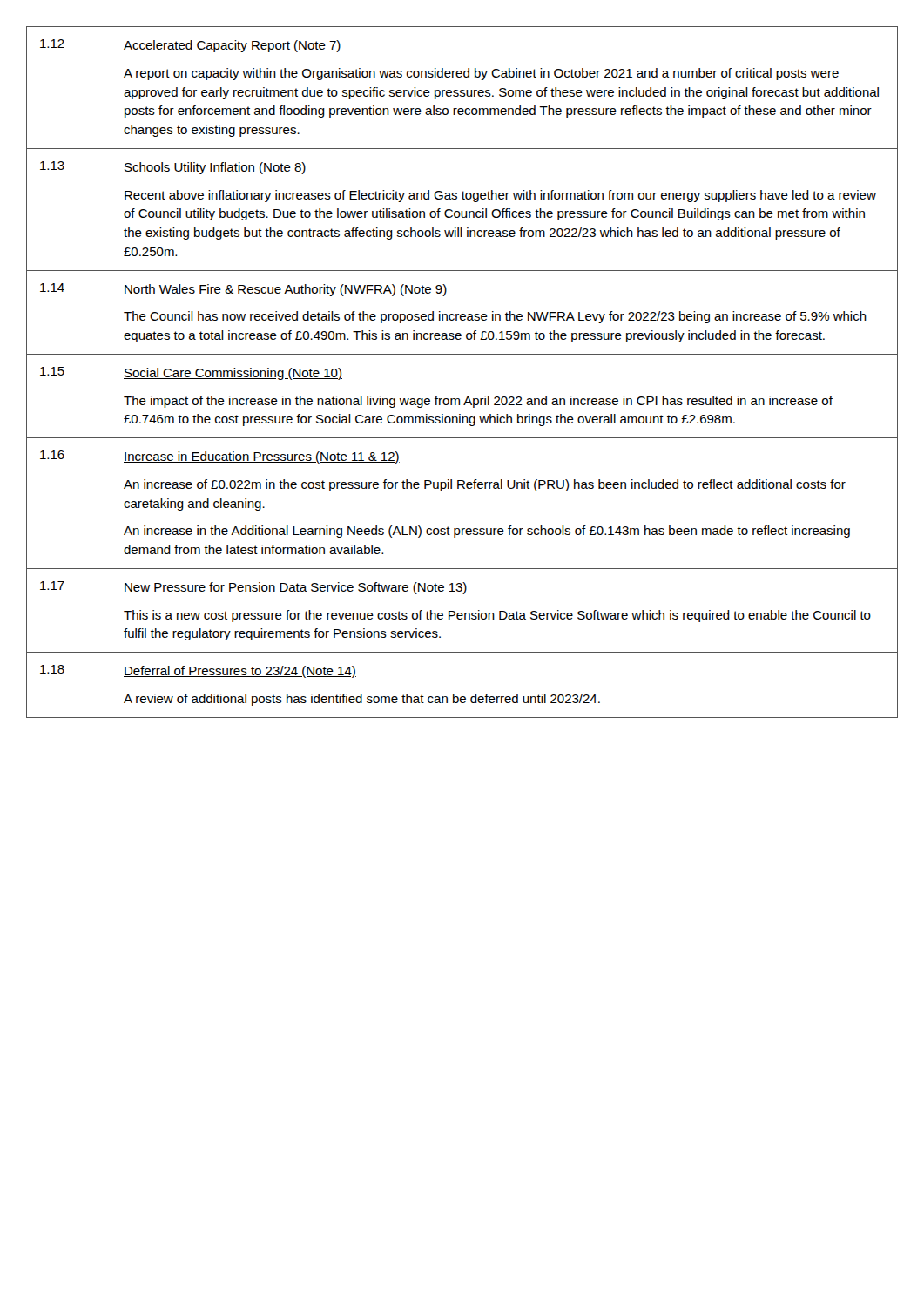This screenshot has height=1307, width=924.
Task: Select the block starting "North Wales Fire"
Action: 285,288
